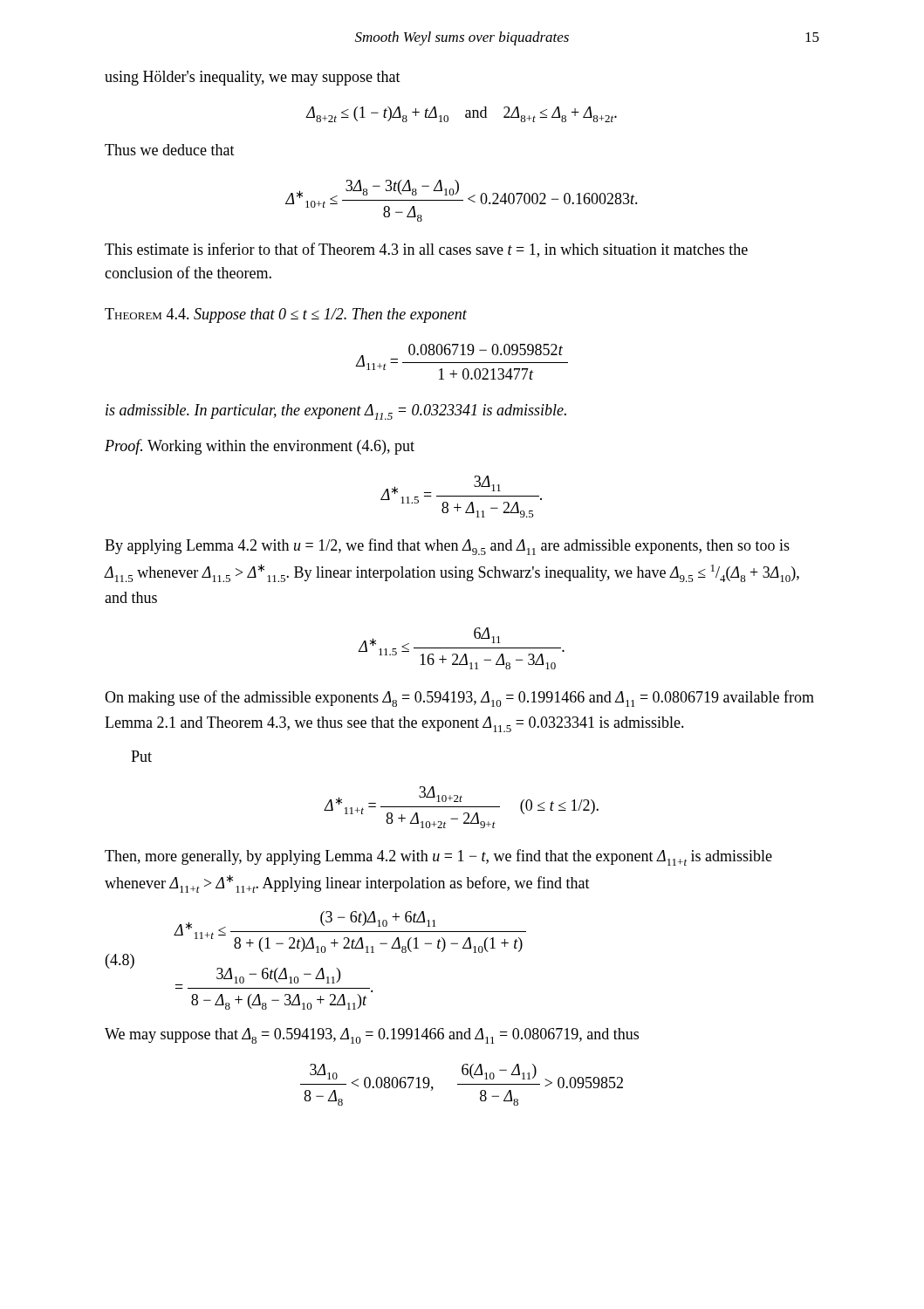Locate the element starting "Δ∗11.5 ≤ 6Δ1116 + 2Δ11 −"
924x1309 pixels.
coord(462,648)
